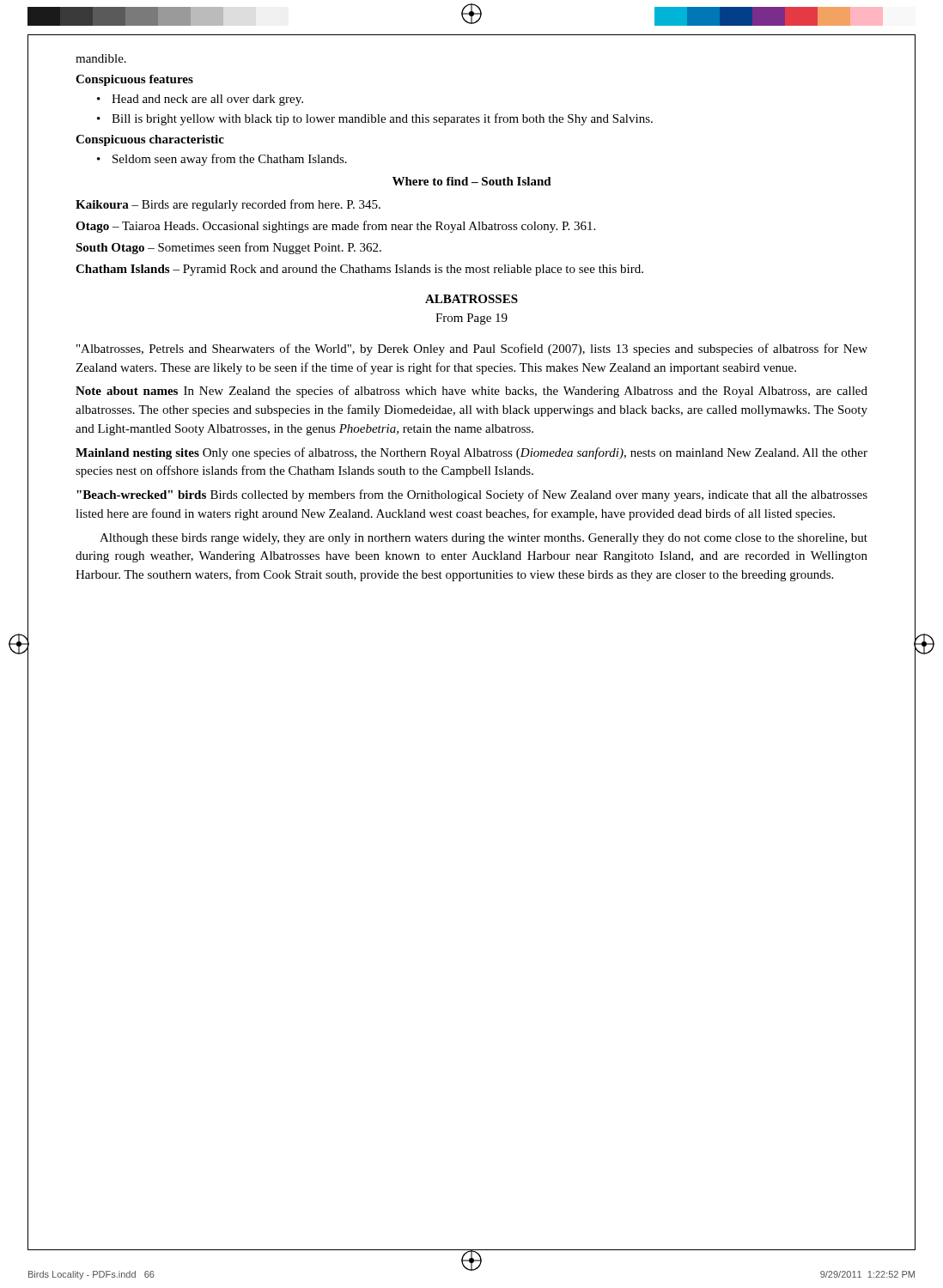Click the passage that begins "Seldom seen away from the"
This screenshot has width=943, height=1288.
coord(230,159)
